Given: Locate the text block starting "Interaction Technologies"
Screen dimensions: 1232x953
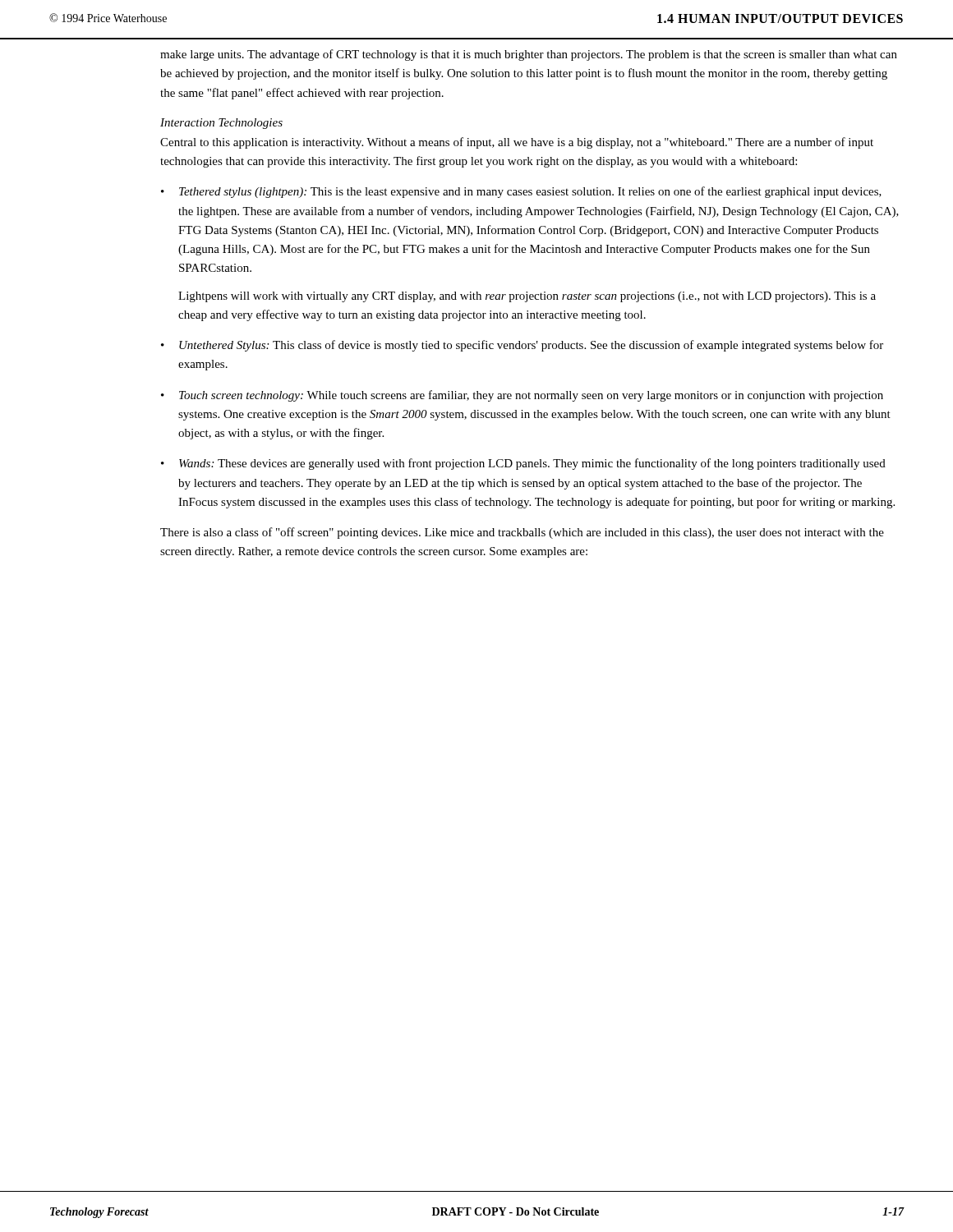Looking at the screenshot, I should (221, 122).
